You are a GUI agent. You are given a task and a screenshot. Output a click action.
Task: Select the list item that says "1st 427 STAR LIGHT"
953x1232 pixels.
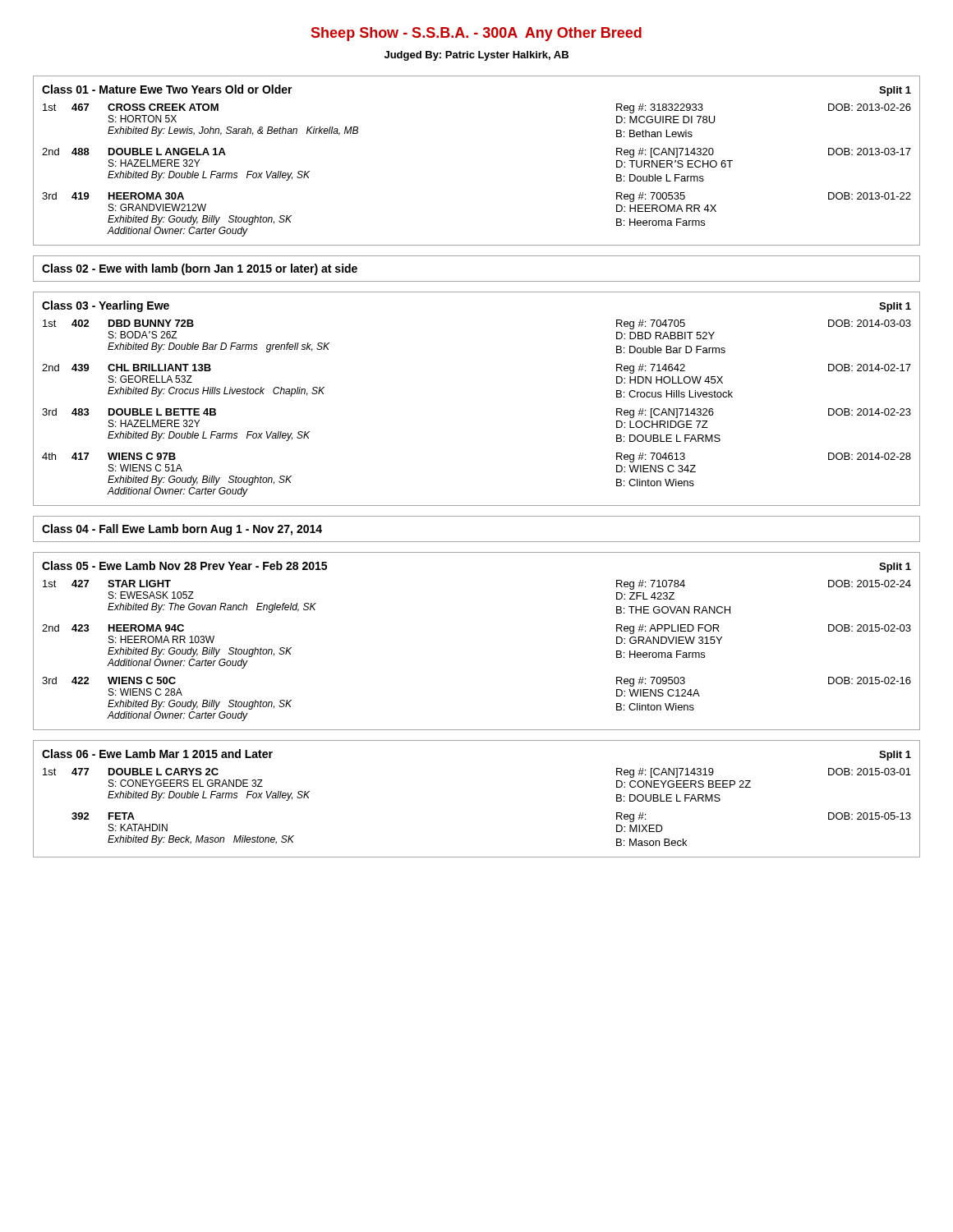143,586
